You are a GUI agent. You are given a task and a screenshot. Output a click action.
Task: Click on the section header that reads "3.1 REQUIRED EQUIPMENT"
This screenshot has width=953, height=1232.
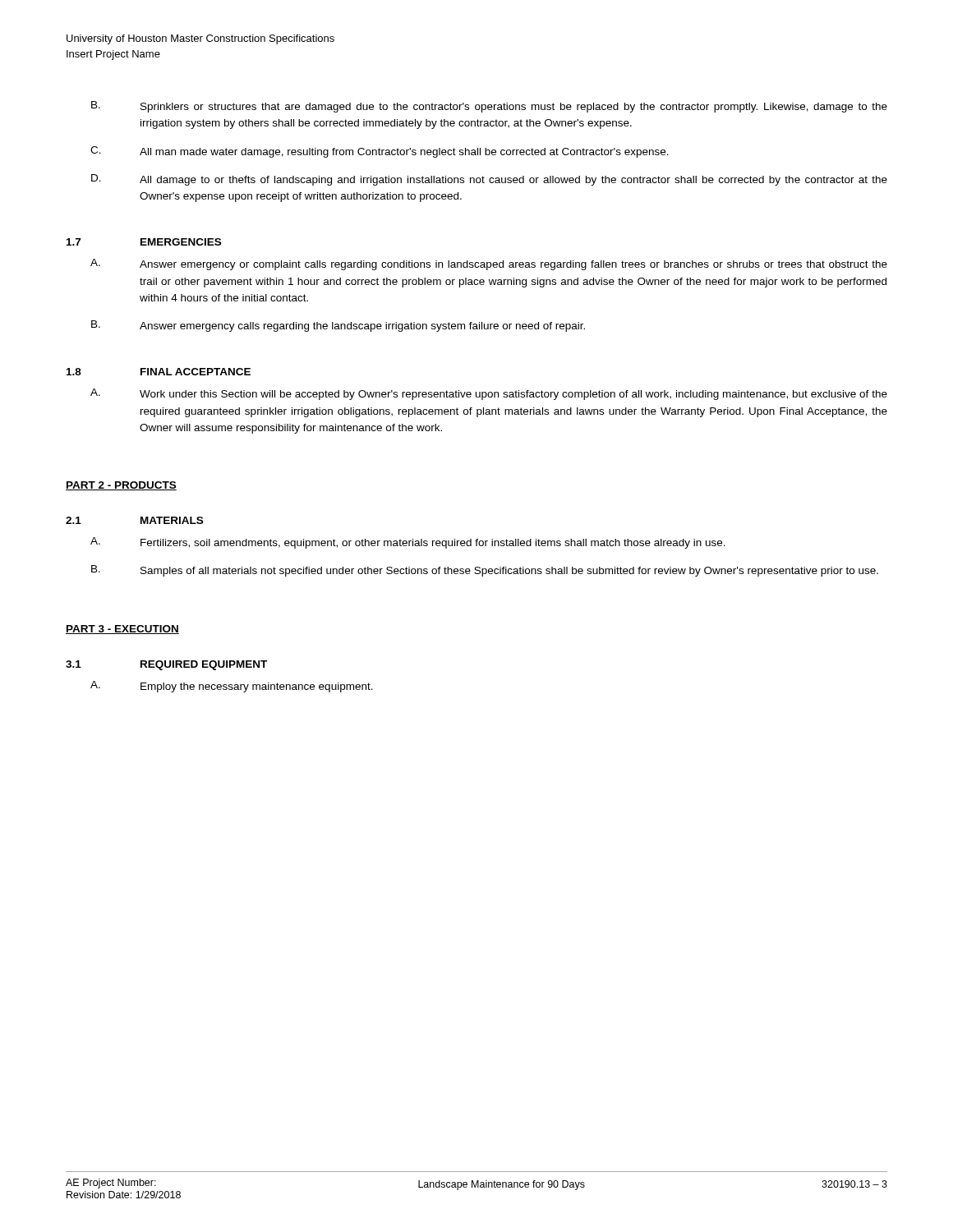coord(166,664)
